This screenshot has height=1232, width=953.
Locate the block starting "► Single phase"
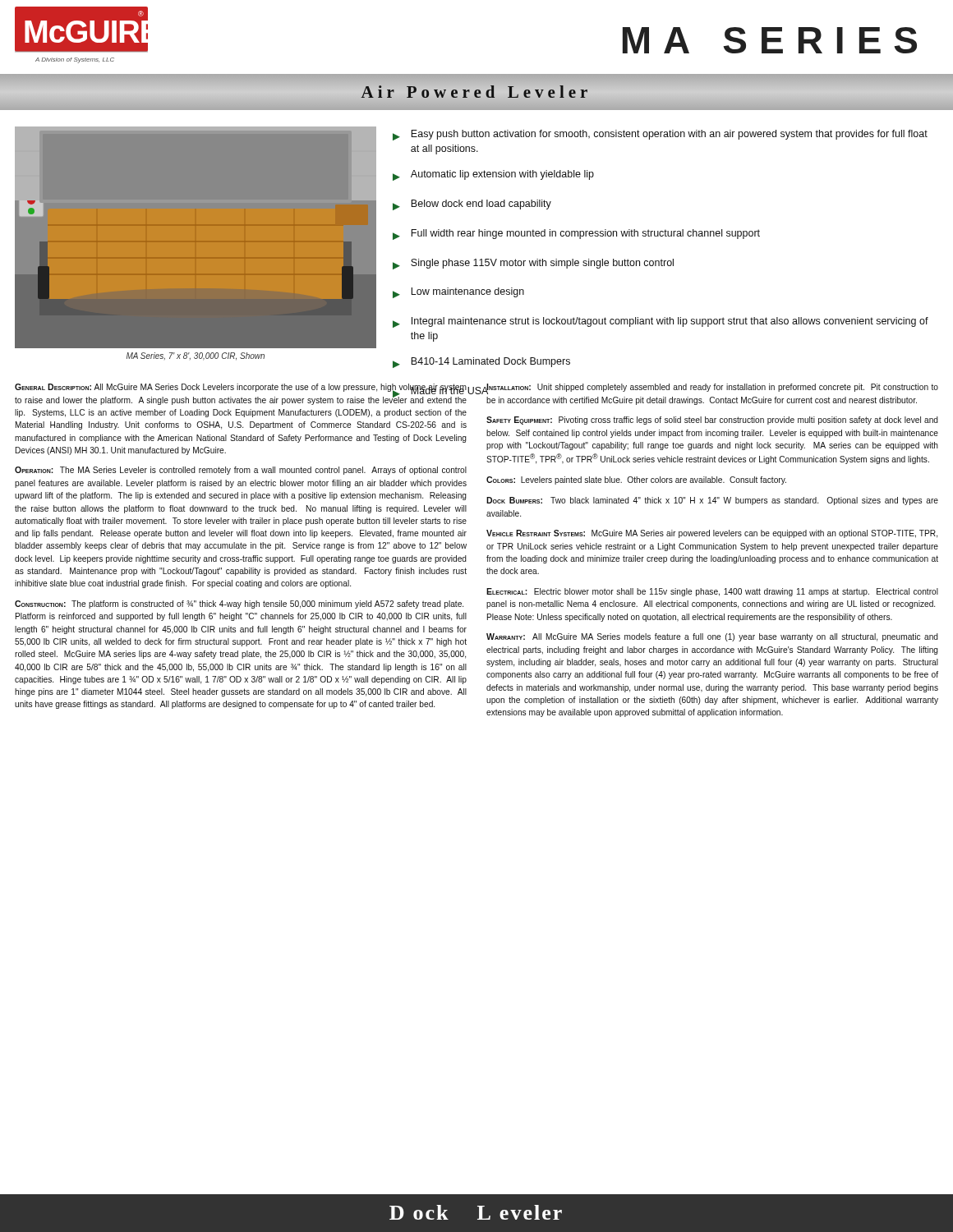(x=532, y=264)
